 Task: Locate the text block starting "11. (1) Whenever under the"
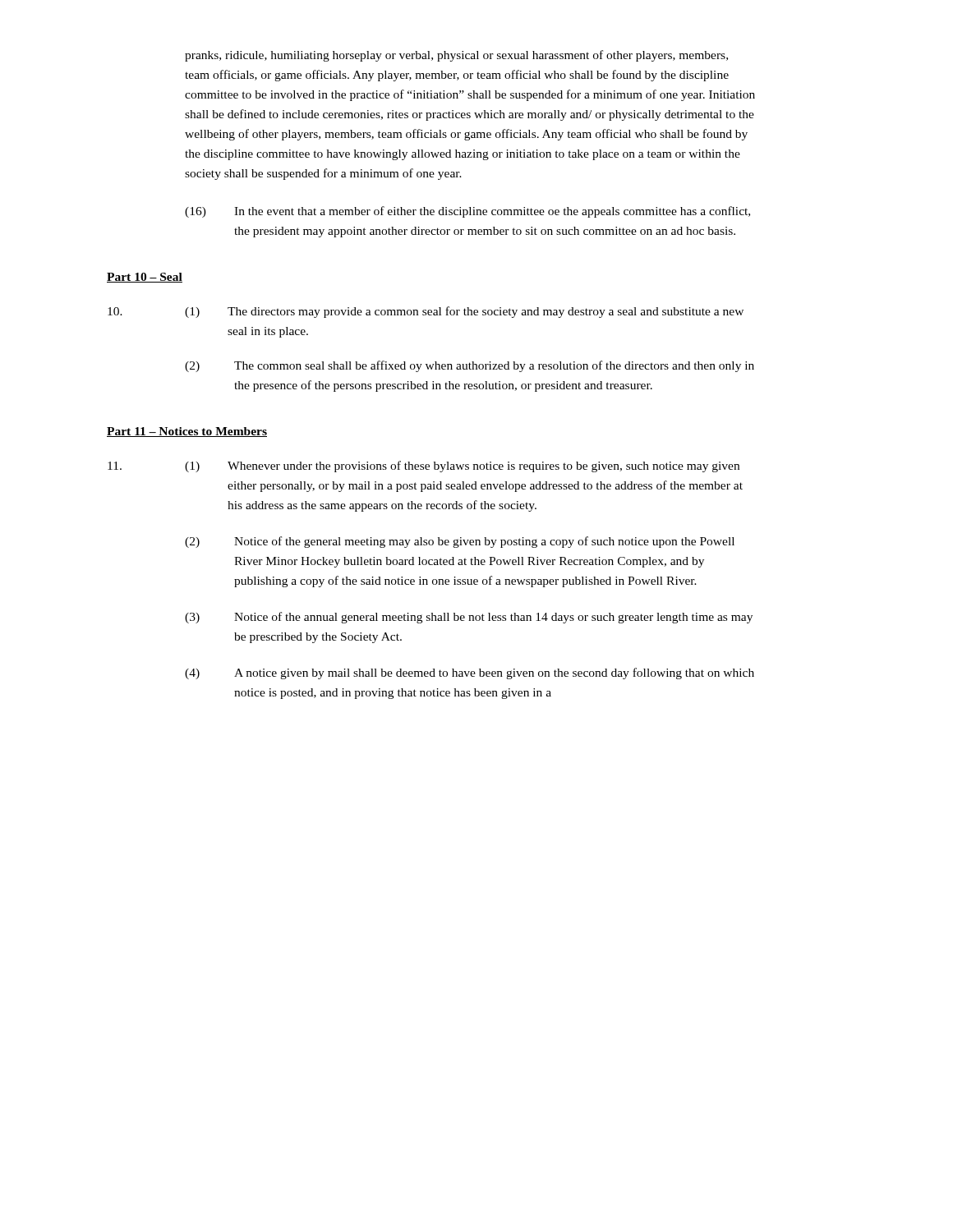(431, 486)
